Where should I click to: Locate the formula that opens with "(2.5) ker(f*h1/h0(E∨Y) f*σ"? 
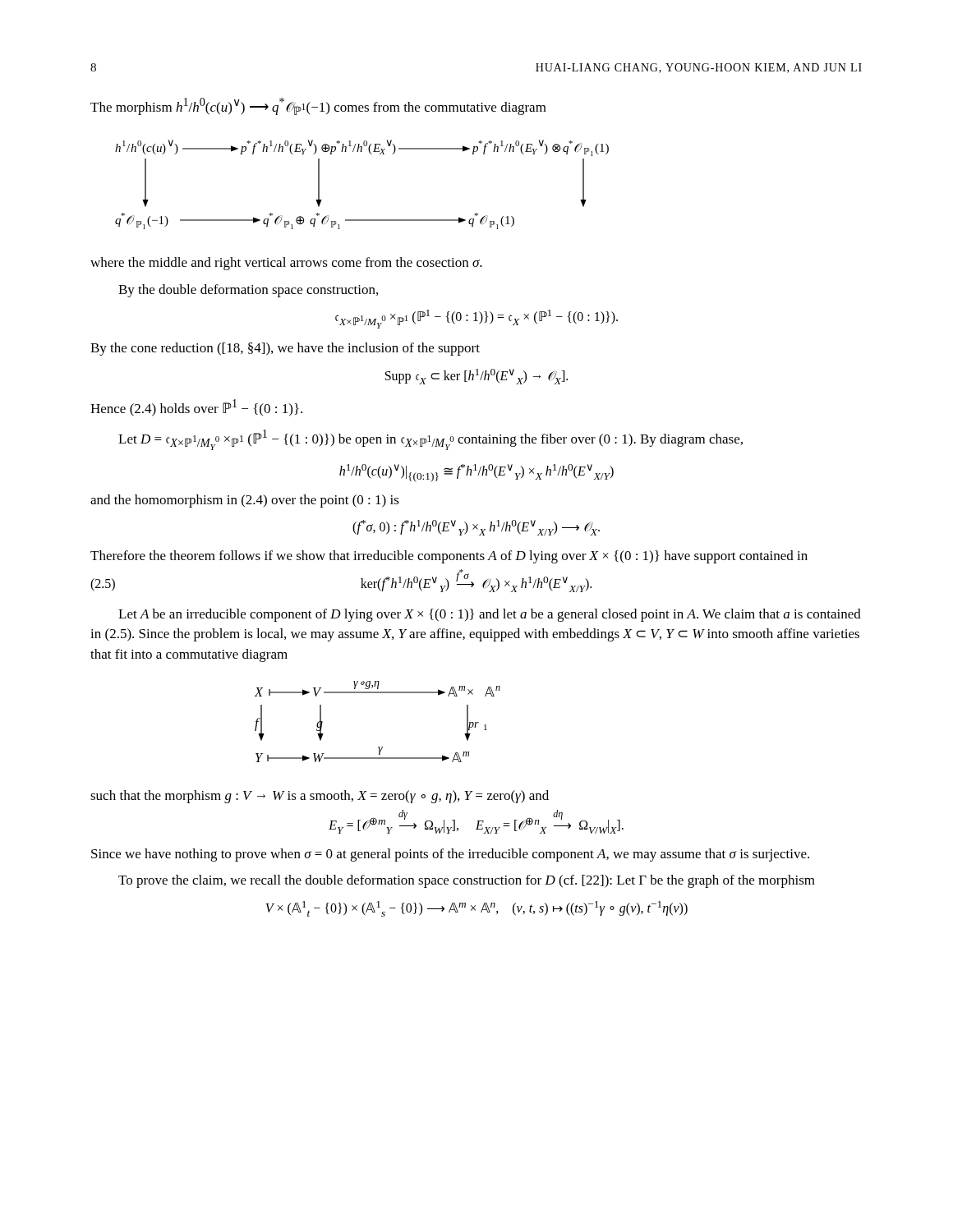point(452,584)
